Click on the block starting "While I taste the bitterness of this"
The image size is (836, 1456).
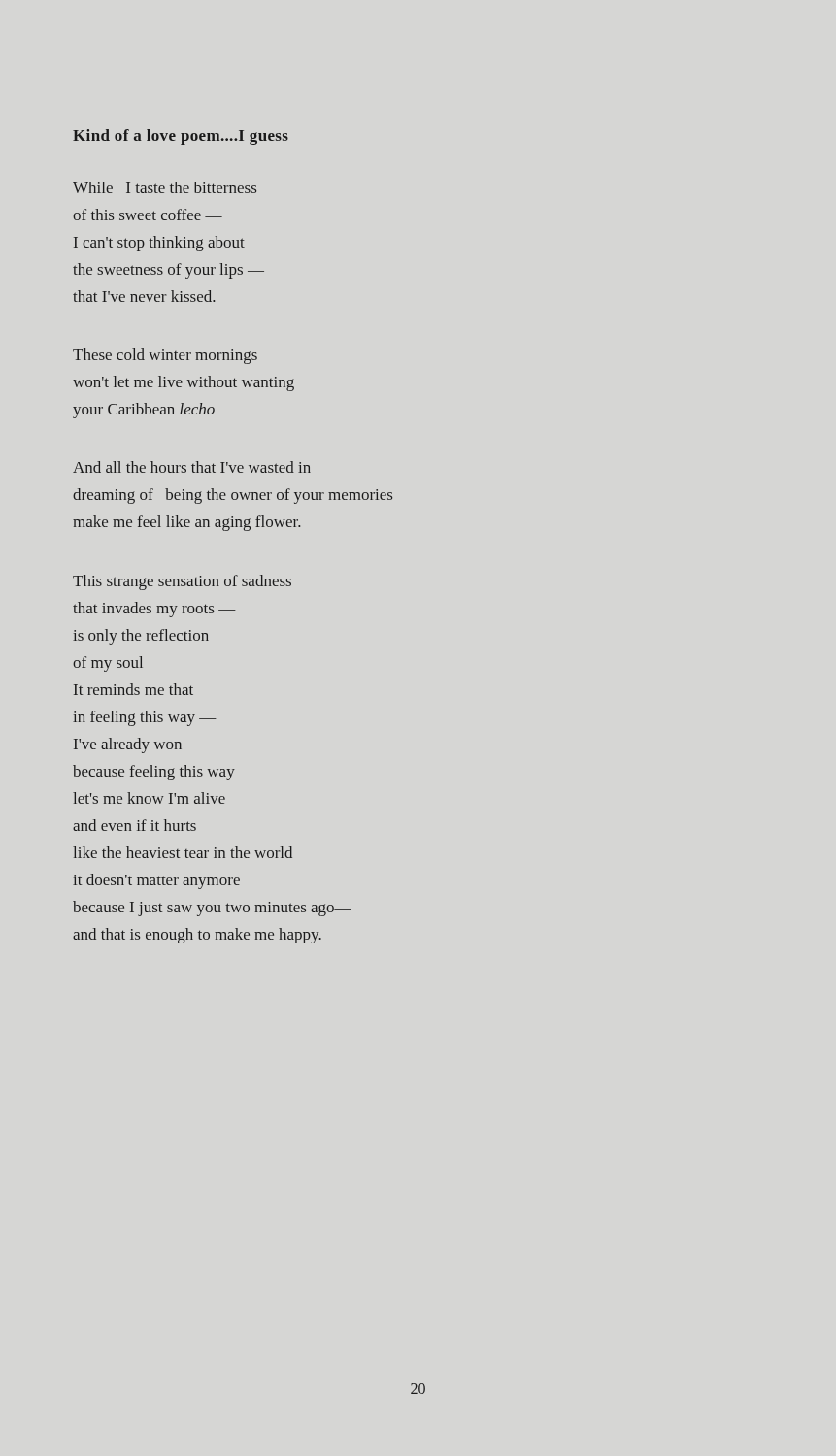[168, 242]
